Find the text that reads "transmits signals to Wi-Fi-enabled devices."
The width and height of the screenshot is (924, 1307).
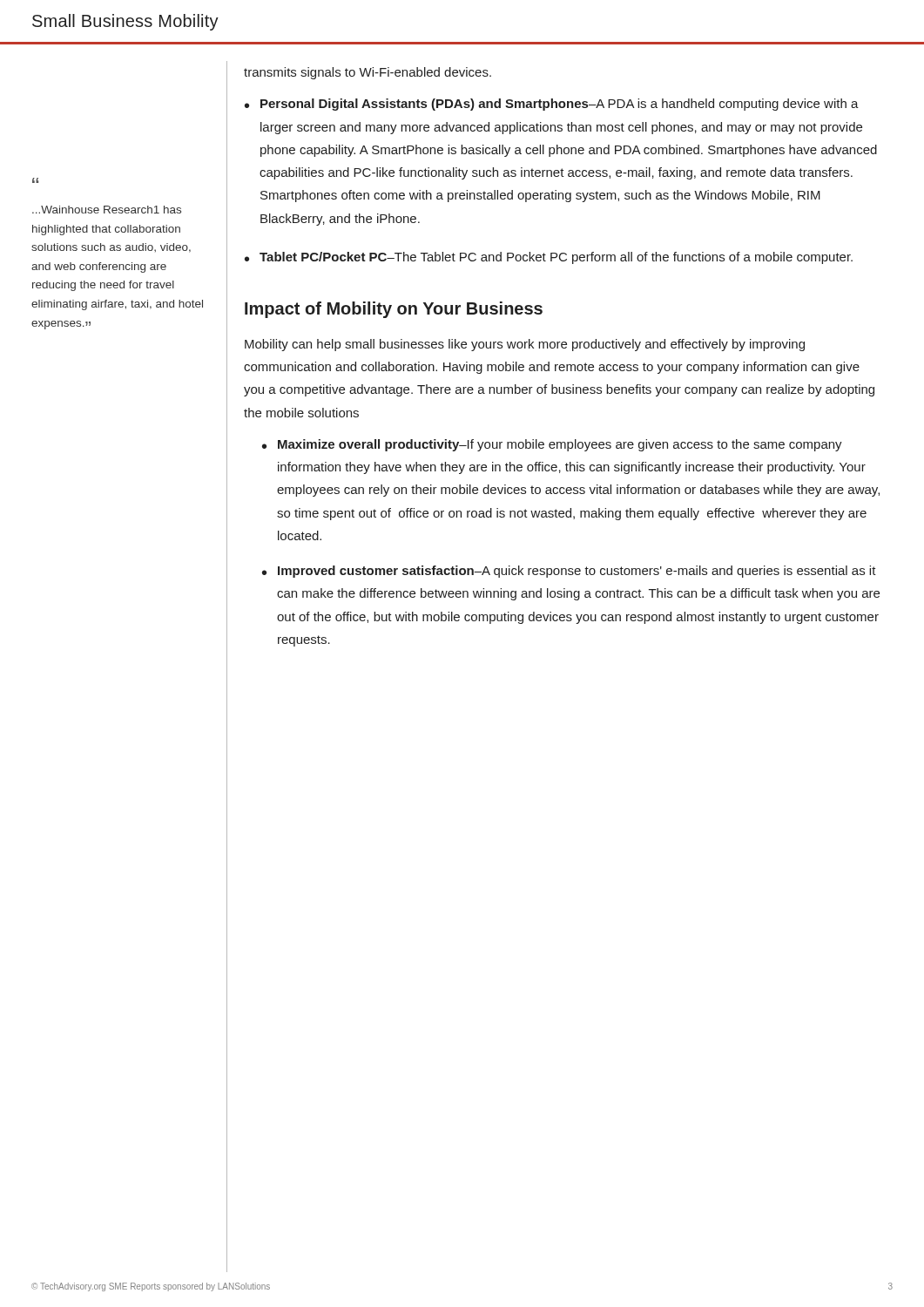click(x=368, y=72)
